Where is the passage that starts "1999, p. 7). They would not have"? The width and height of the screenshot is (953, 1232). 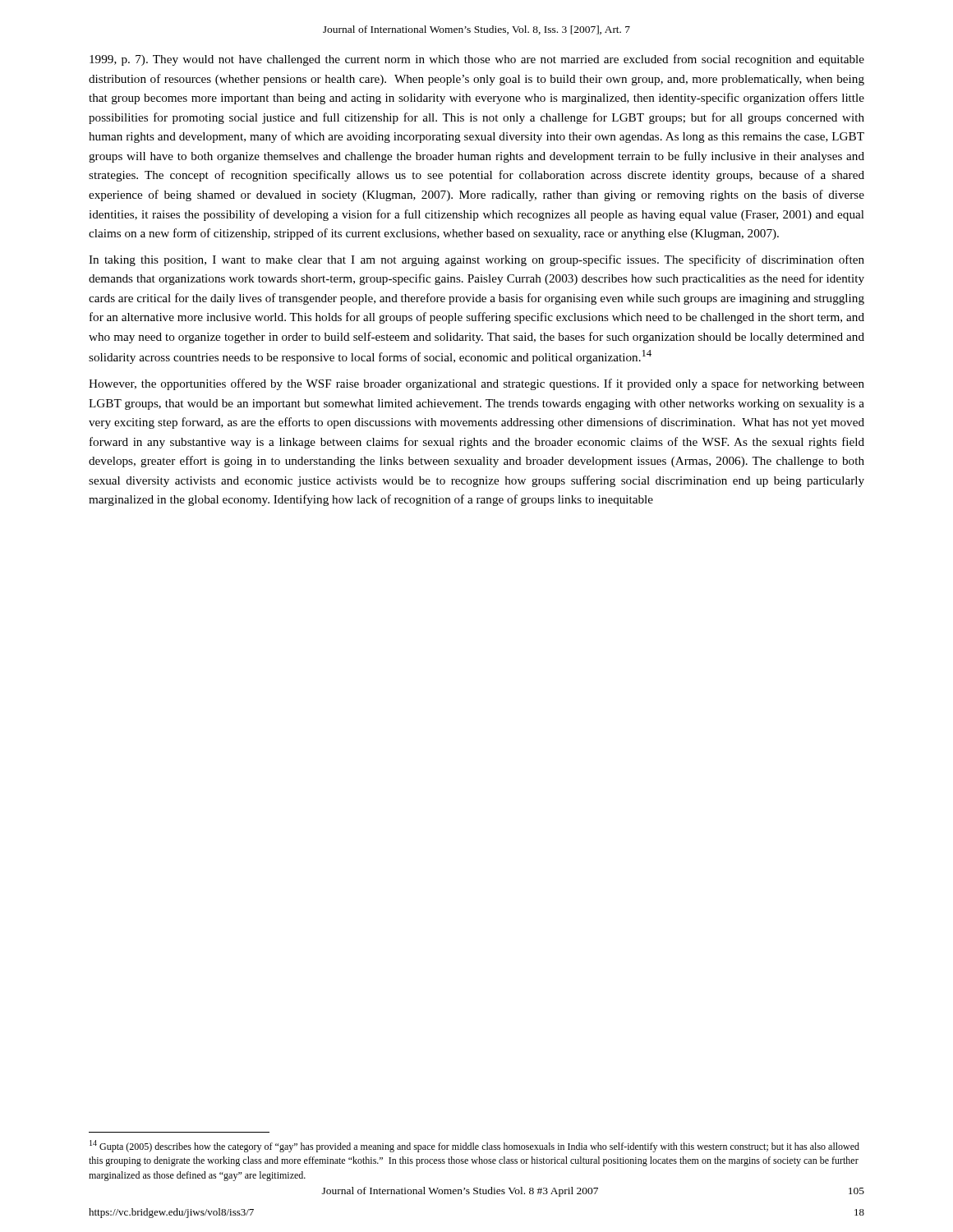(x=476, y=146)
